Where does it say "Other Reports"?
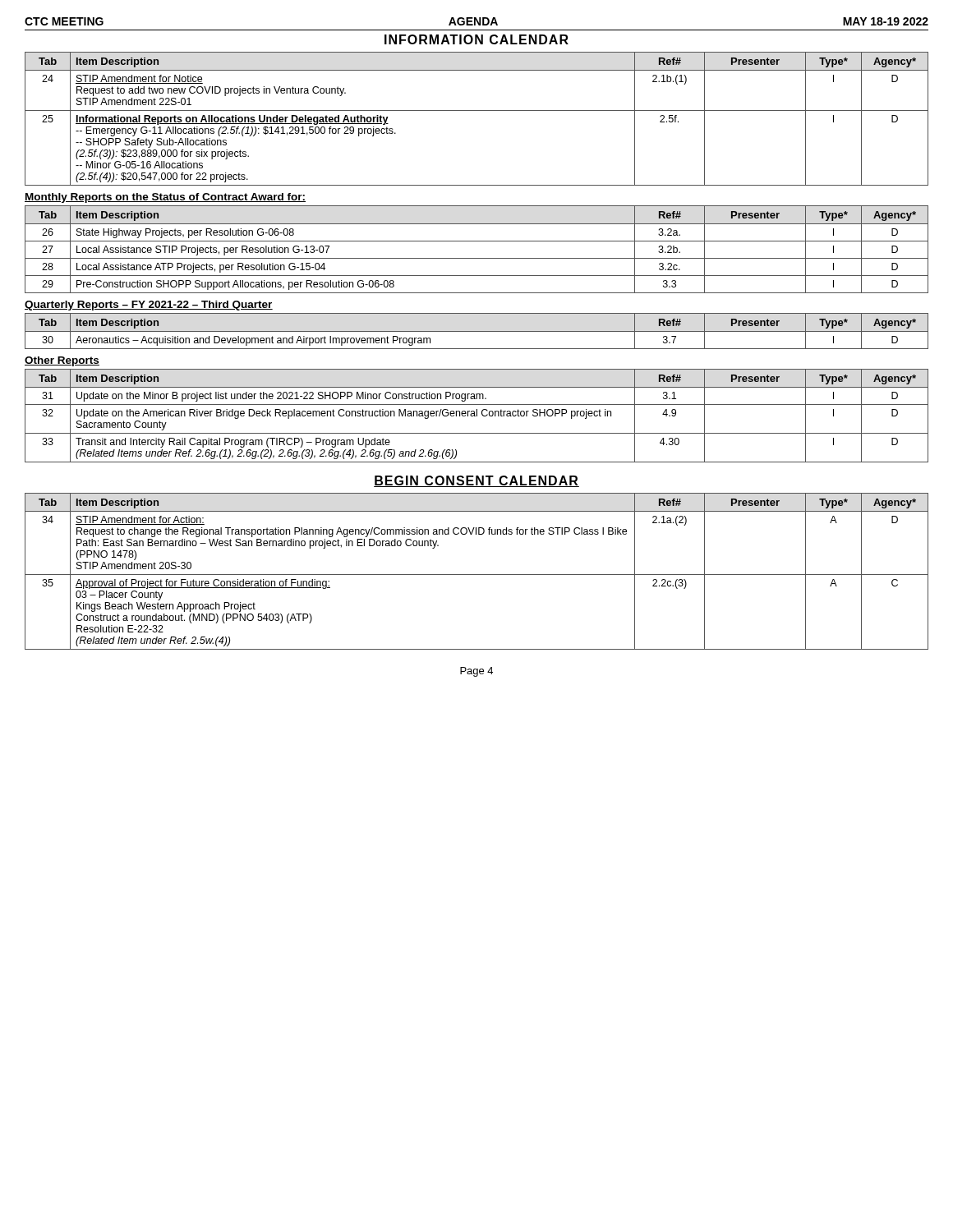 62,360
